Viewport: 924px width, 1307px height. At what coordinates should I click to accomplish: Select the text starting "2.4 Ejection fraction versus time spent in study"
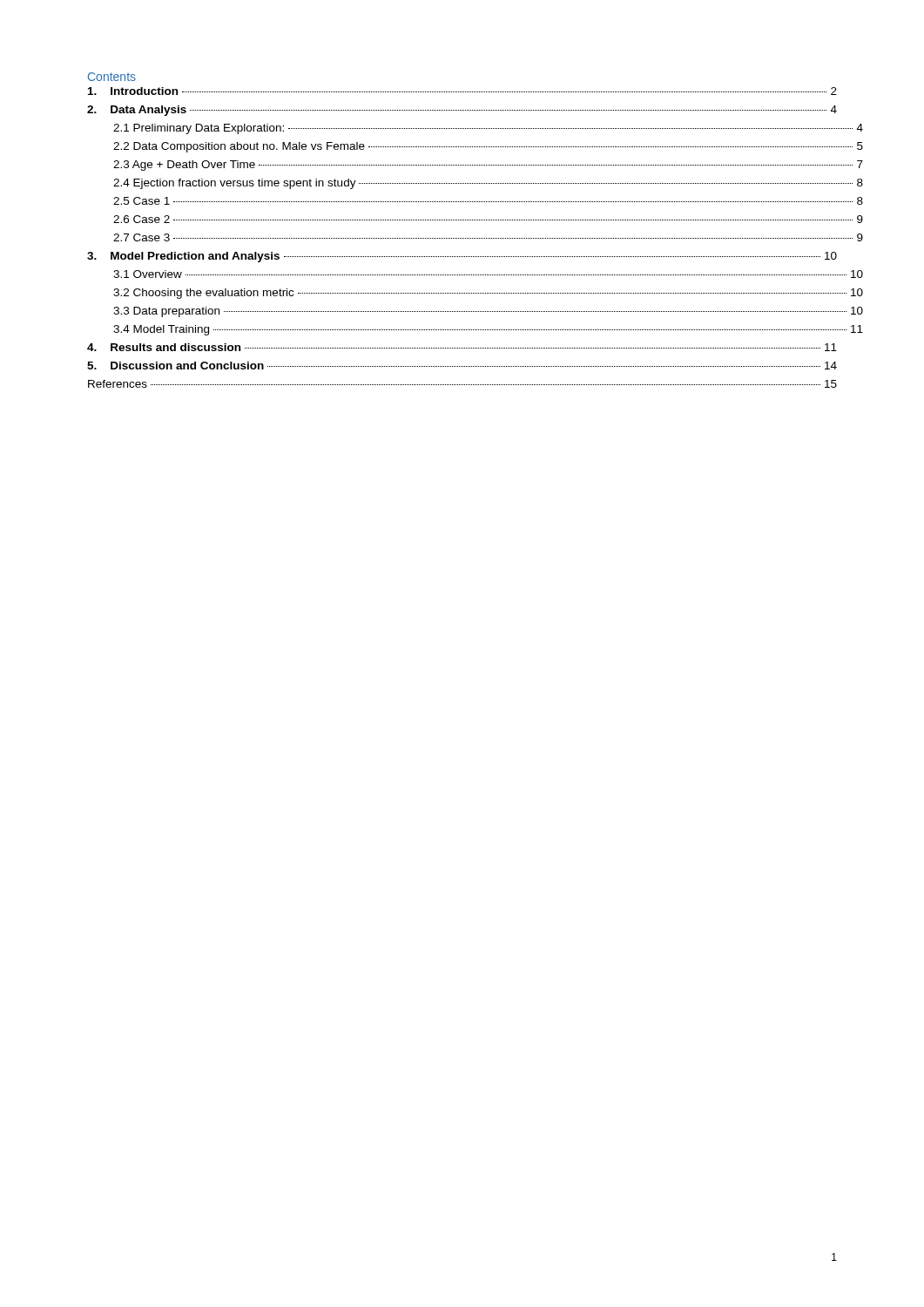pos(488,183)
